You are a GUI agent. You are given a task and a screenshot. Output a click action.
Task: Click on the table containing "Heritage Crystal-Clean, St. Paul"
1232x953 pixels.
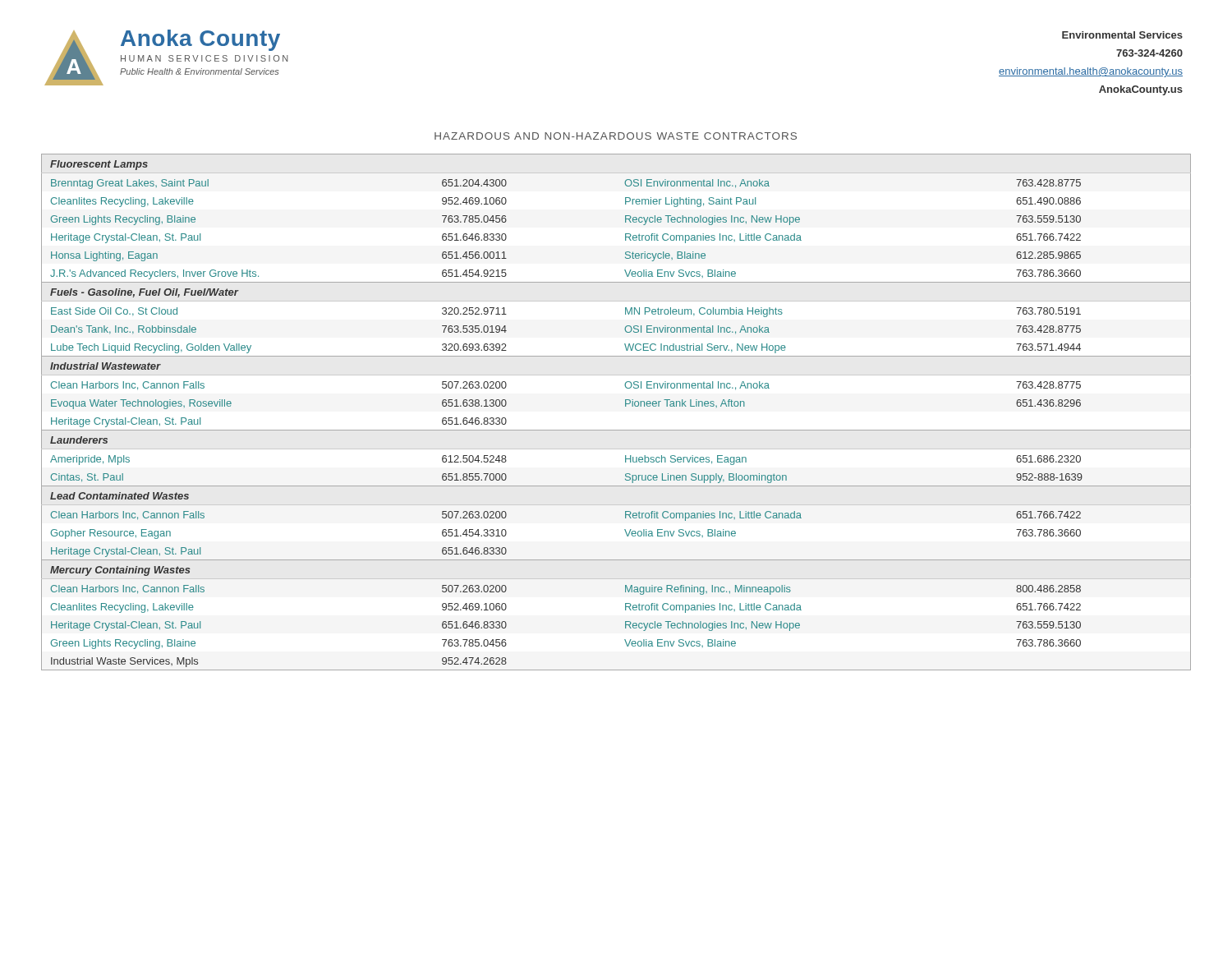(616, 412)
